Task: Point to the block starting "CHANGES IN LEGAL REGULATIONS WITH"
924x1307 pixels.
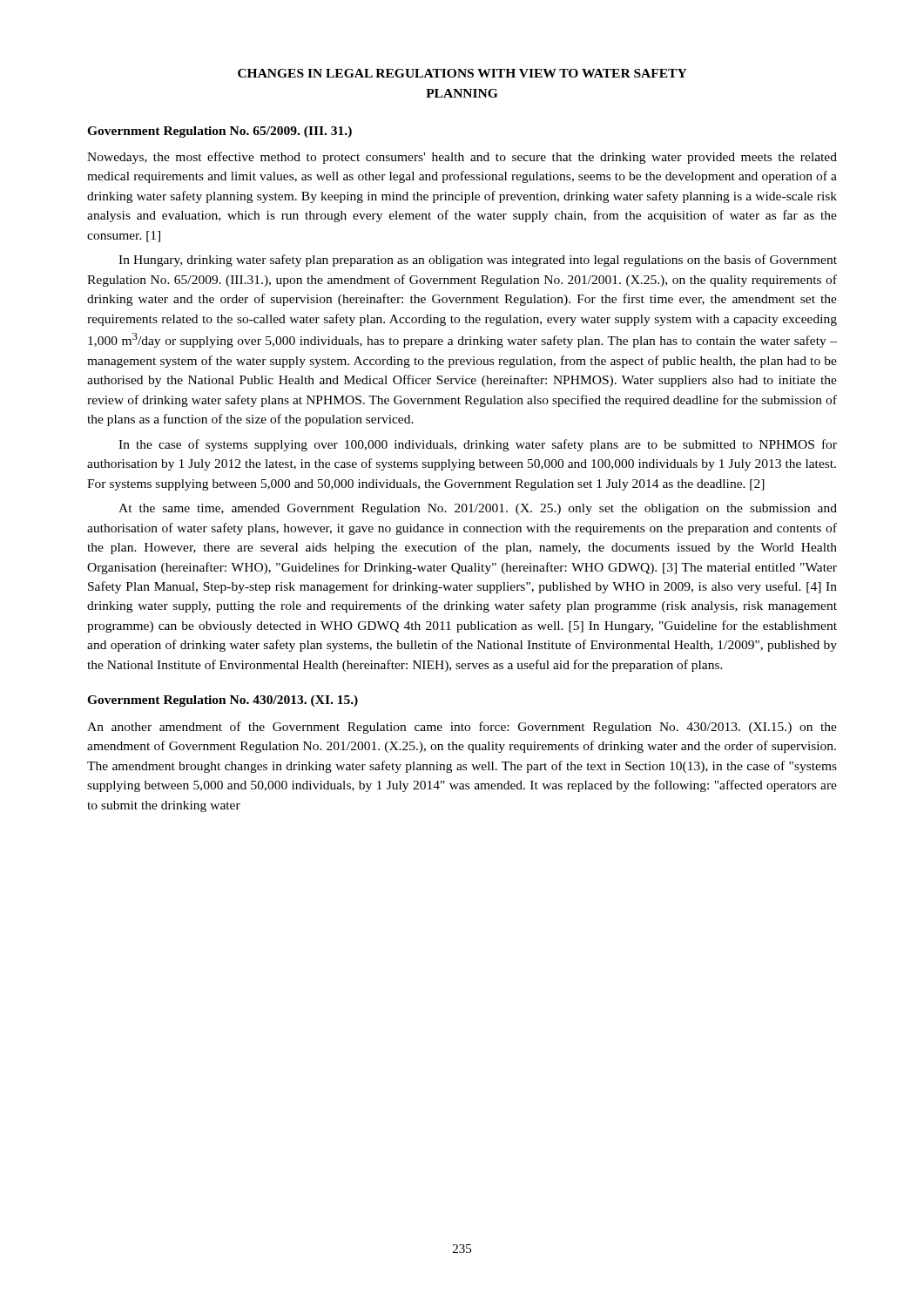Action: tap(462, 83)
